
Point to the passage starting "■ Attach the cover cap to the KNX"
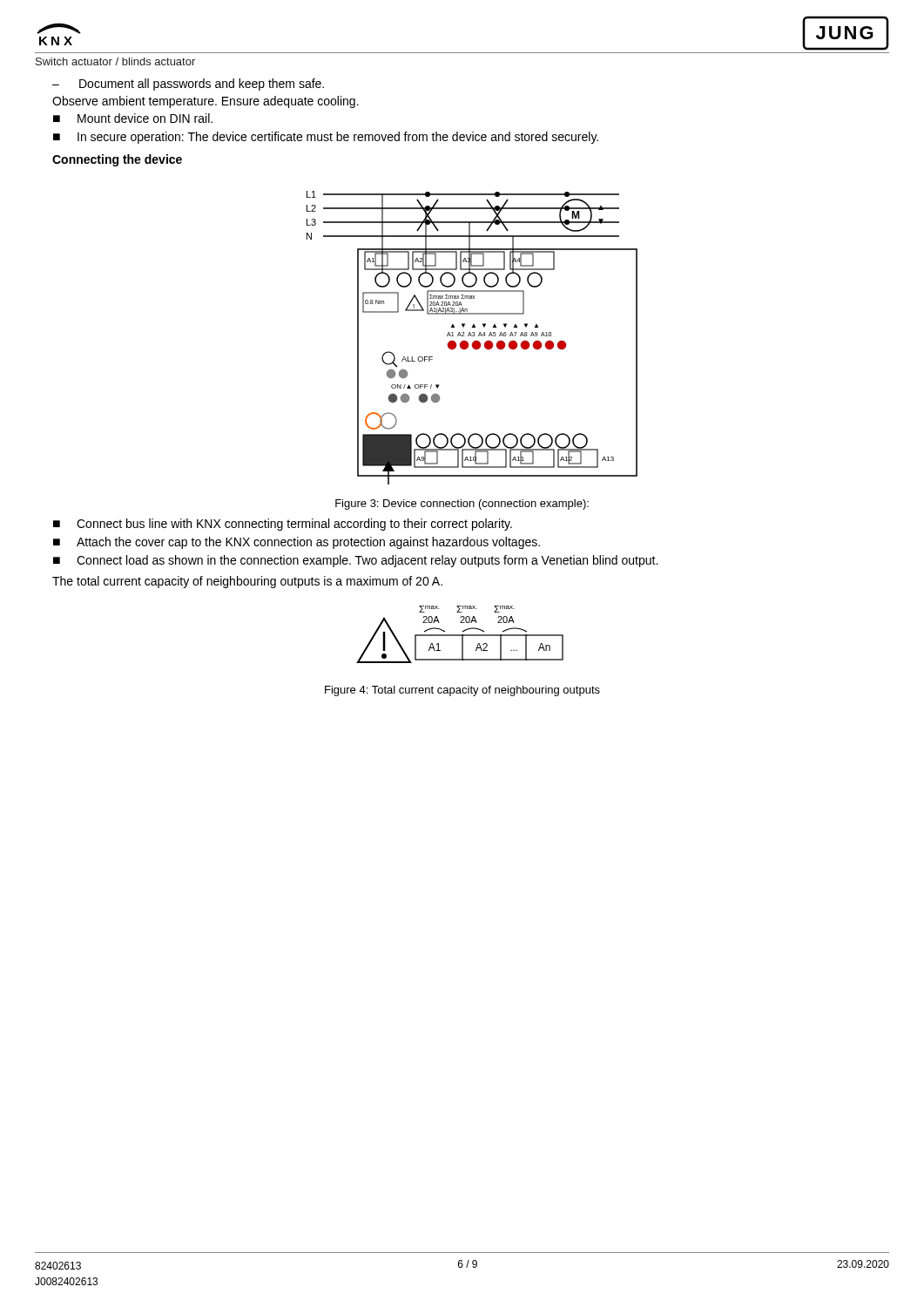[x=297, y=542]
